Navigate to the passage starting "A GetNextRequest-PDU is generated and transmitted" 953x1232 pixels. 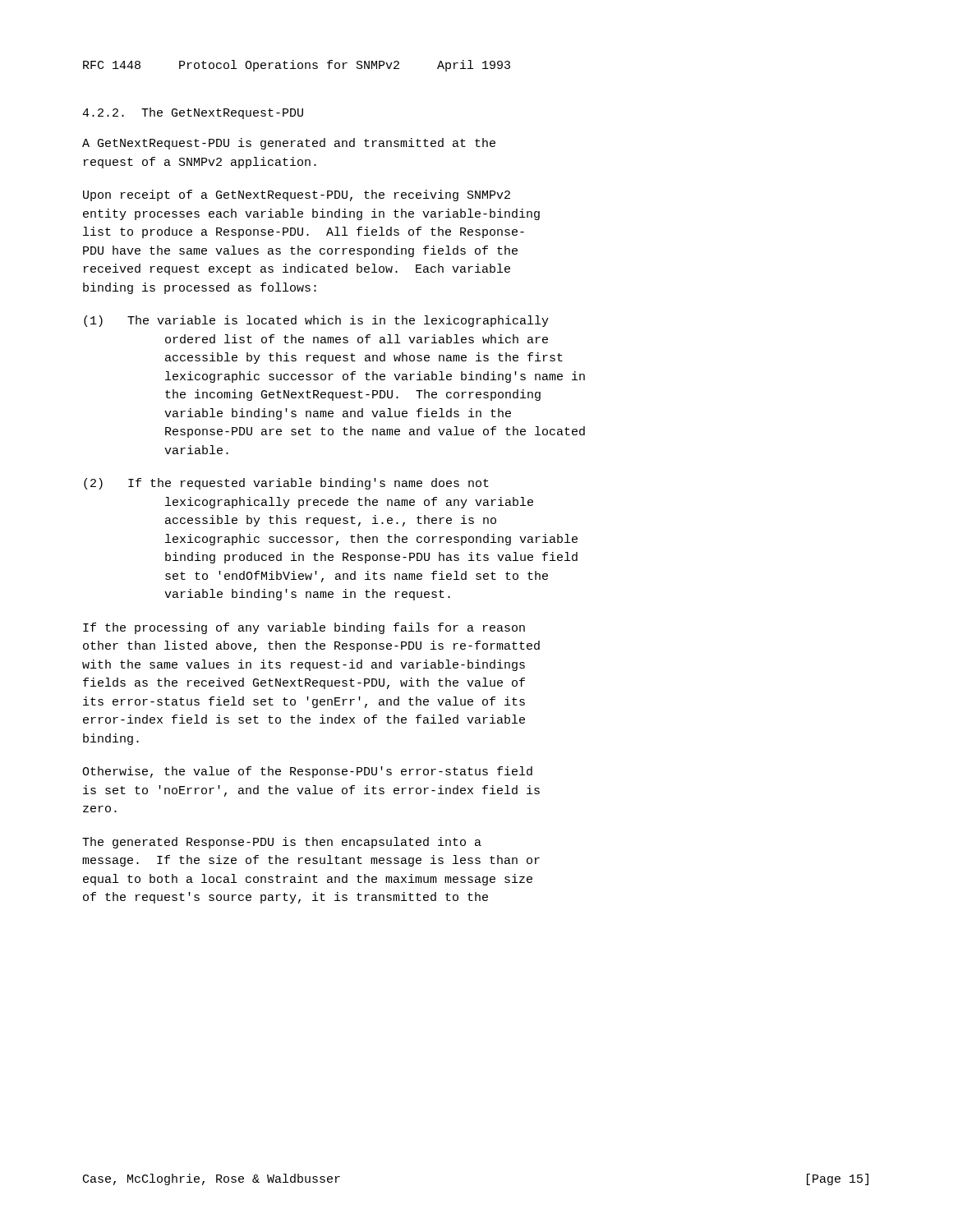pos(289,153)
